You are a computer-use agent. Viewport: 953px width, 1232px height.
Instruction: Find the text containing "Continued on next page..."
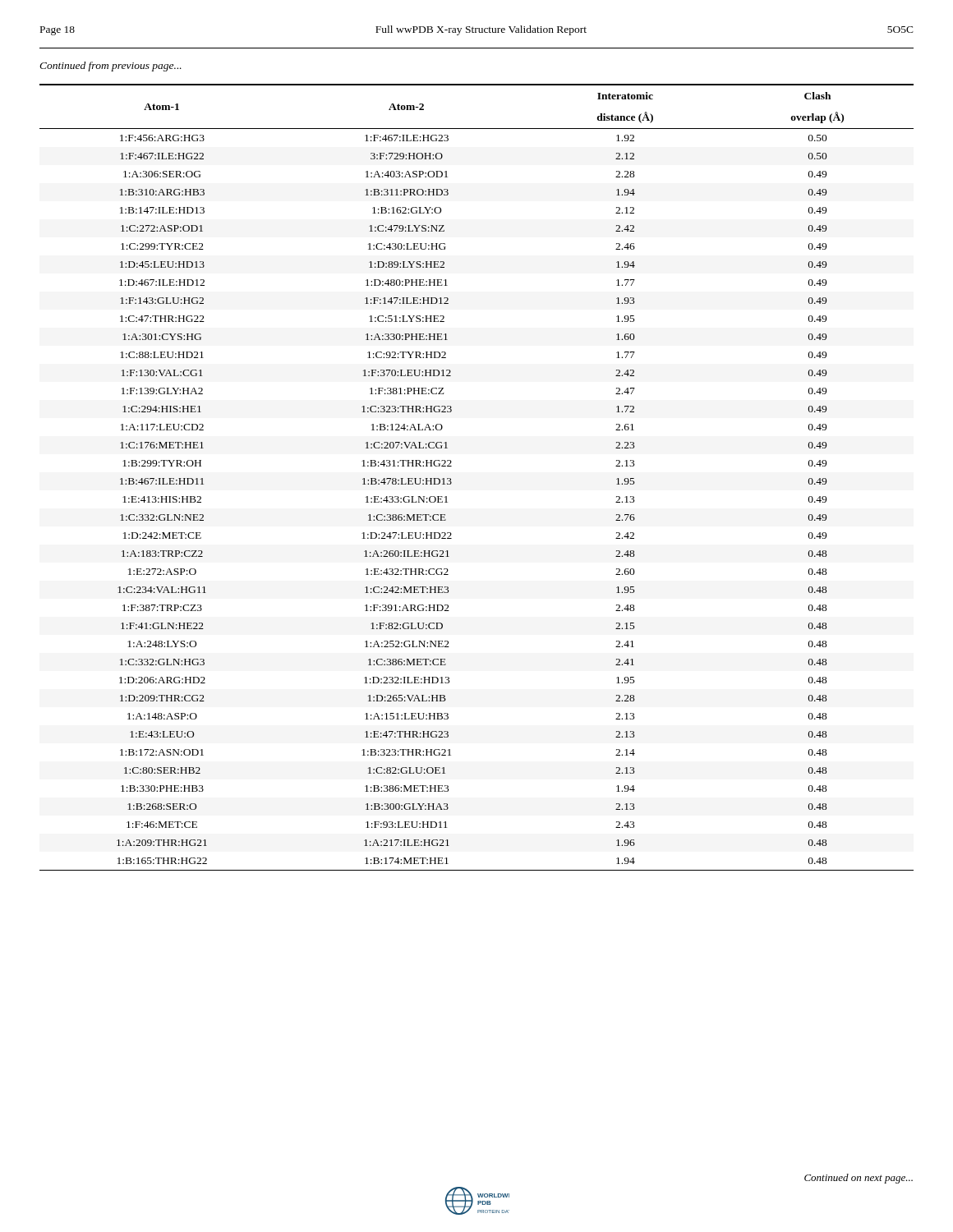(x=859, y=1177)
